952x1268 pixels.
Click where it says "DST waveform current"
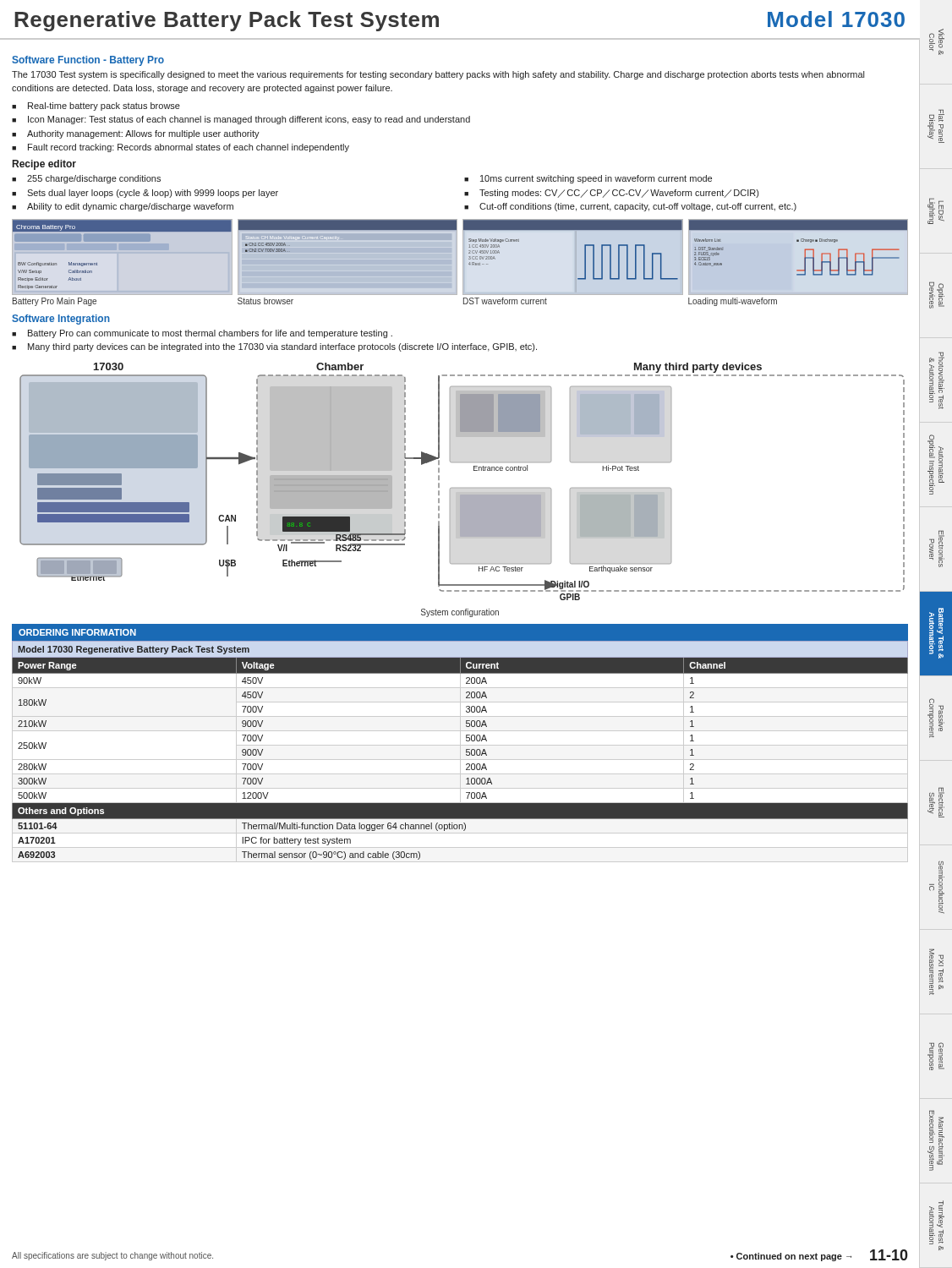(x=505, y=301)
